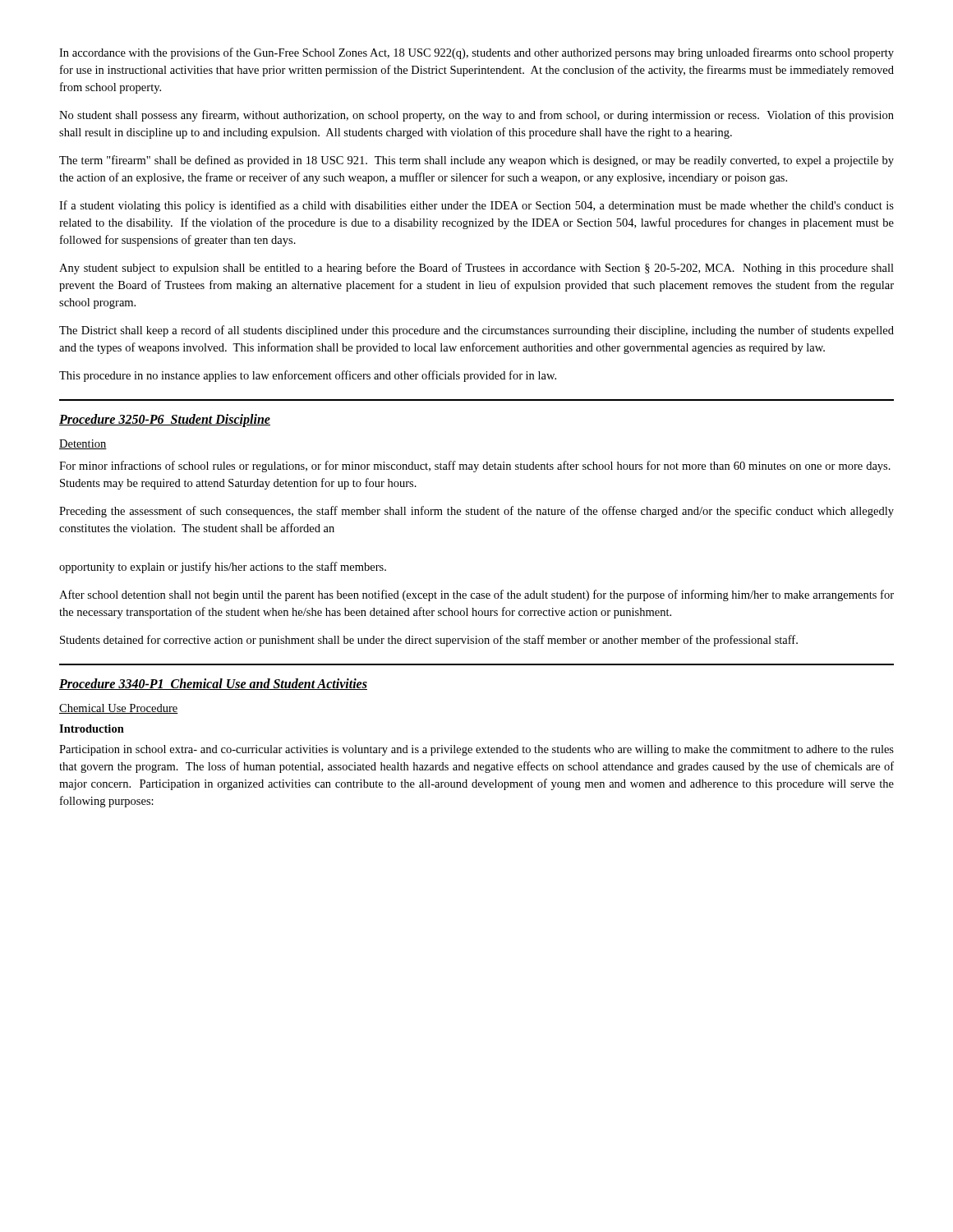Screen dimensions: 1232x953
Task: Click where it says "Procedure 3250-P6 Student Discipline"
Action: (x=165, y=419)
